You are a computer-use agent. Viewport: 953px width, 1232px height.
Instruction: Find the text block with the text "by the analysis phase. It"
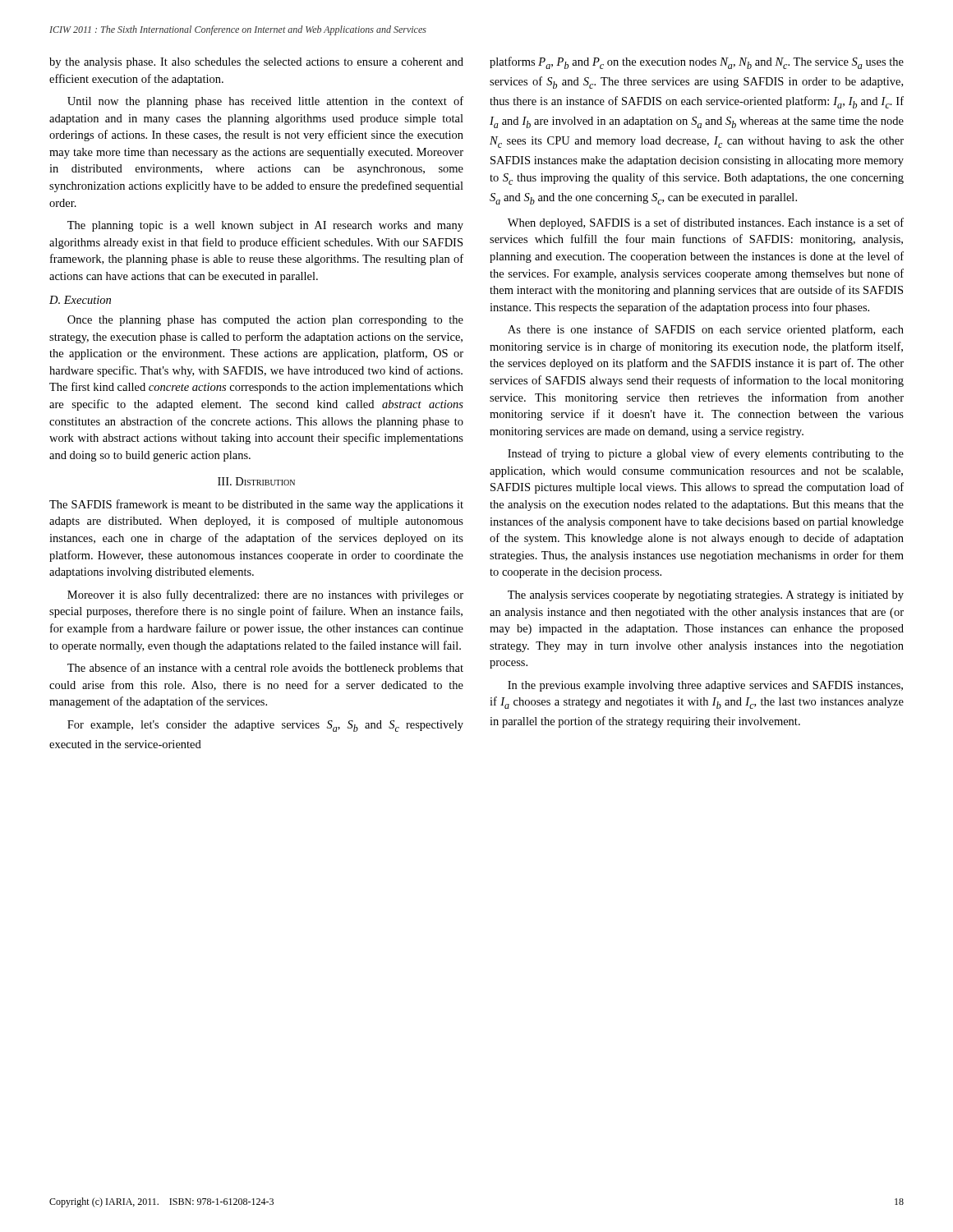(256, 169)
